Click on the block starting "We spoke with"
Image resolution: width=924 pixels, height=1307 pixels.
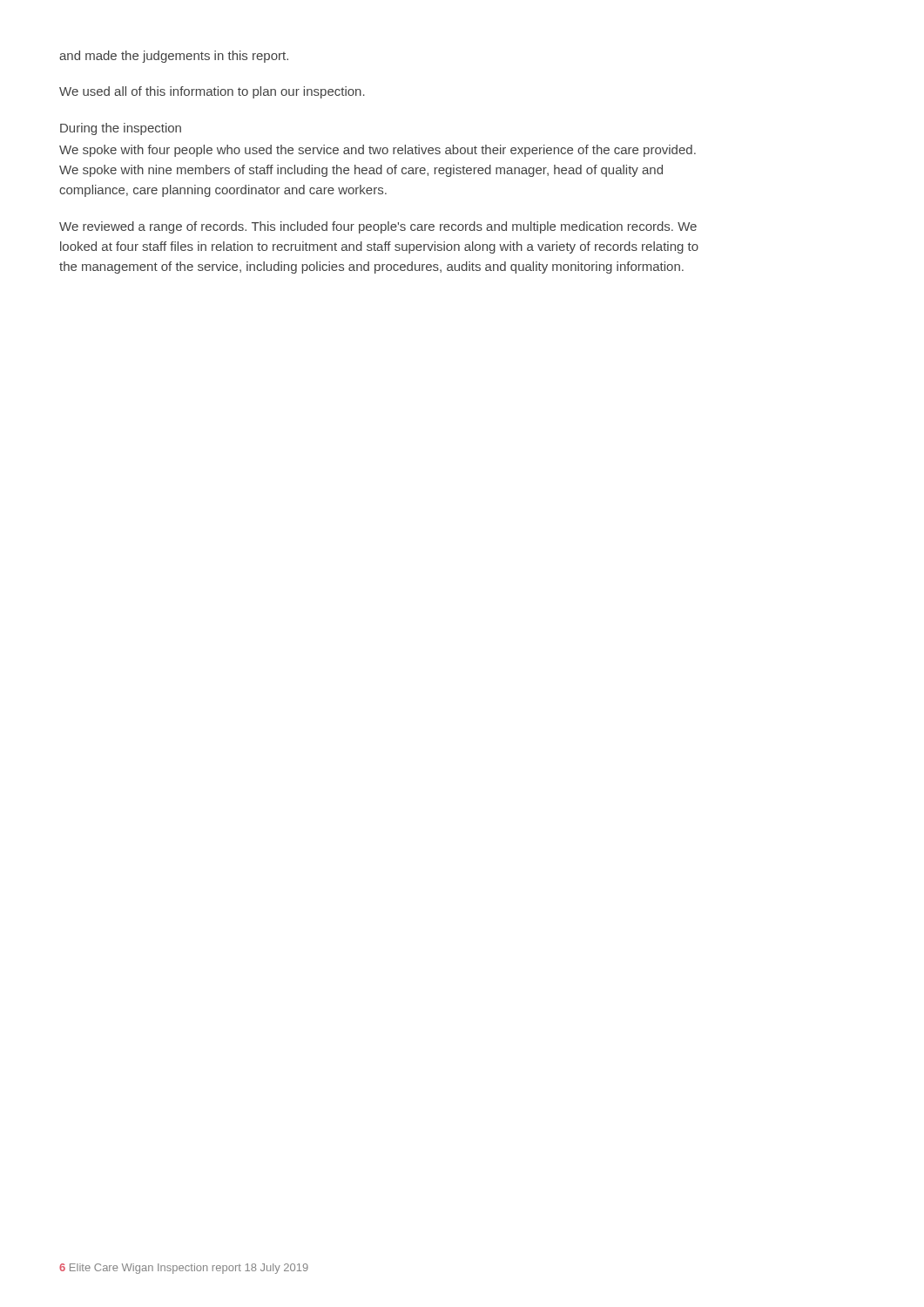378,169
